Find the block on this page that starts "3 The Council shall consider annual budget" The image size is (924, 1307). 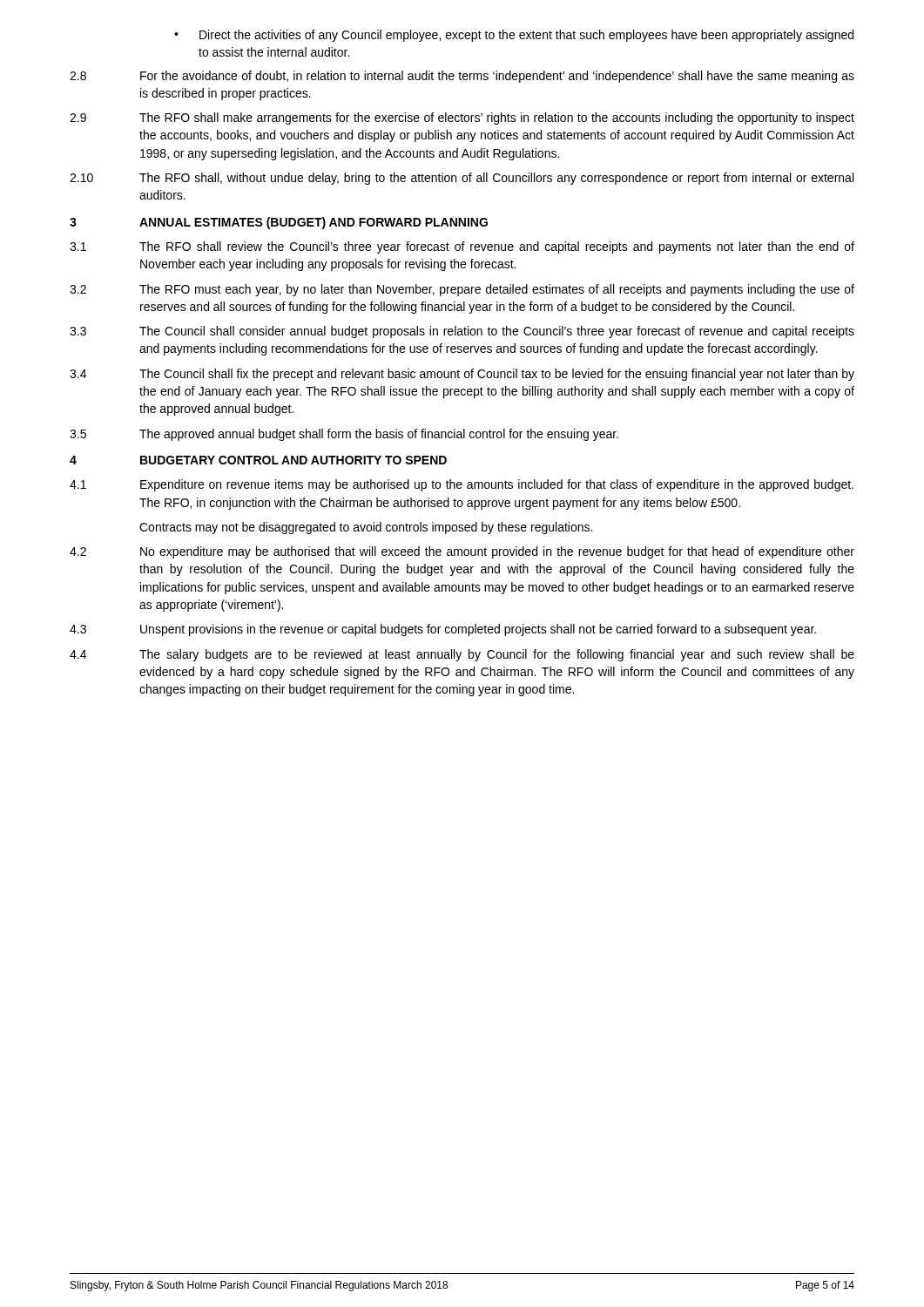click(x=462, y=340)
